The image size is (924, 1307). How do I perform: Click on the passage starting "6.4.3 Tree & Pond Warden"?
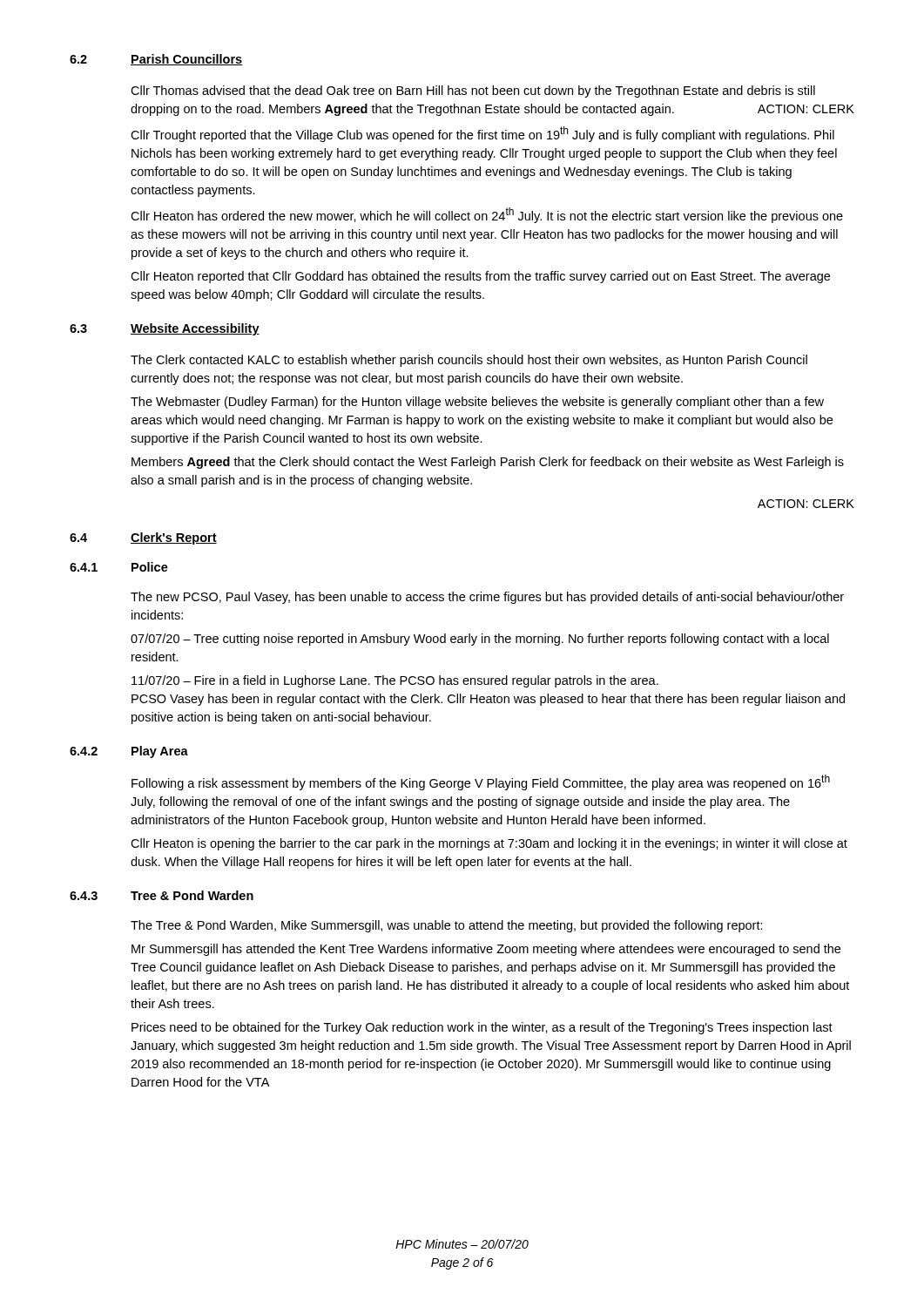[x=162, y=895]
